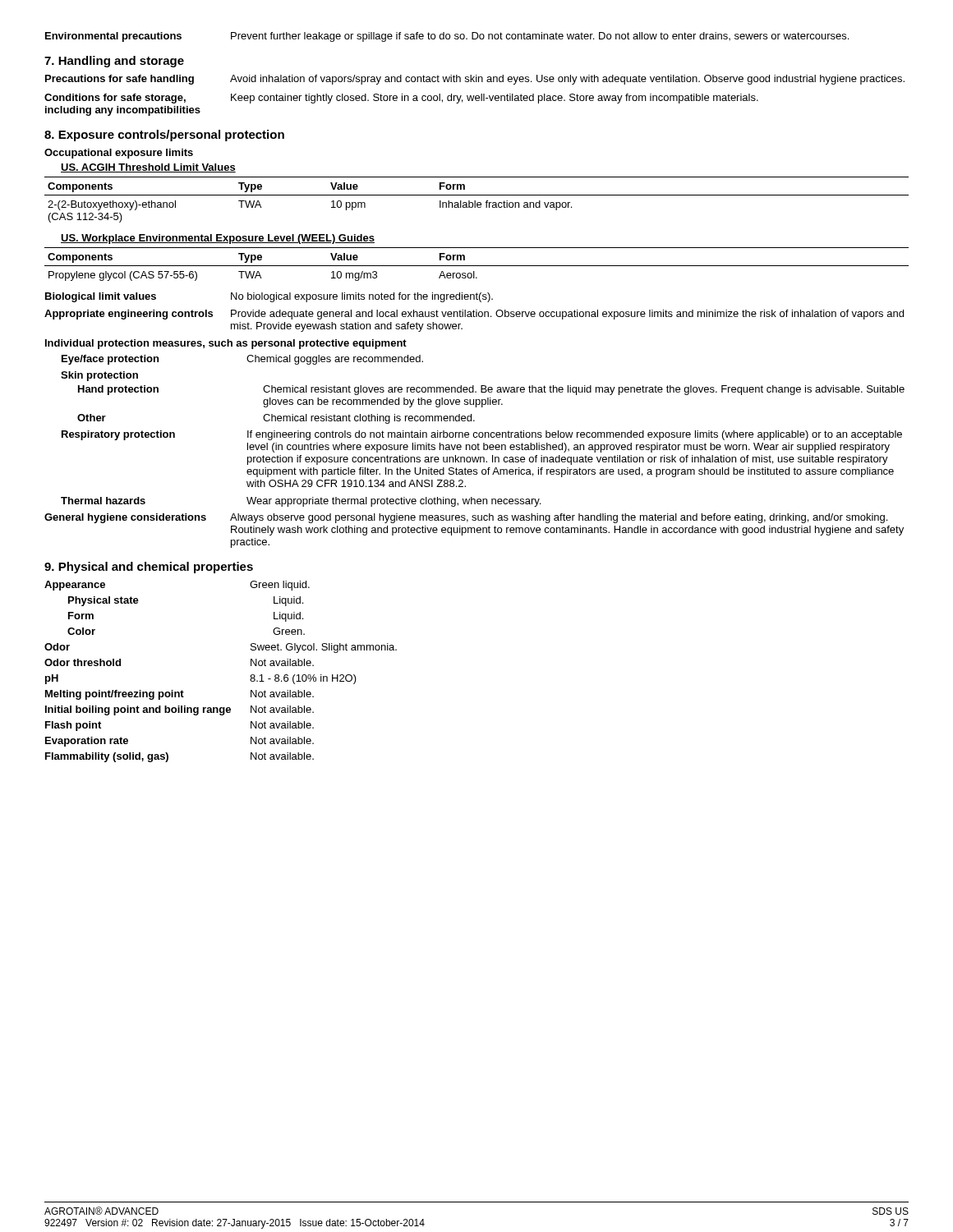Viewport: 953px width, 1232px height.
Task: Where does it say "Evaporation rate Not available."?
Action: (x=88, y=741)
